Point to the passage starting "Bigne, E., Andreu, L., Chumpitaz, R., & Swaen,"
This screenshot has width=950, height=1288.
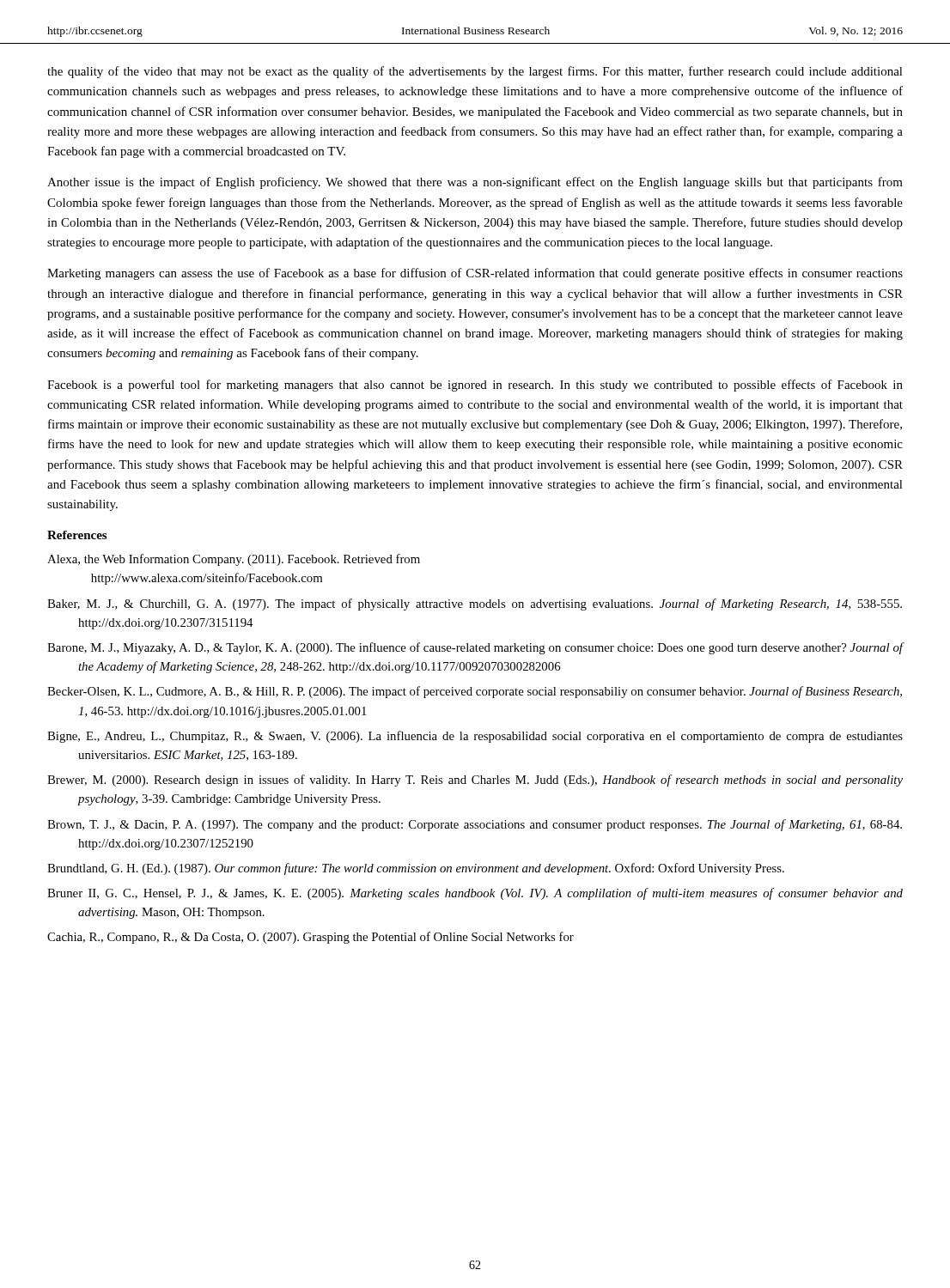475,745
